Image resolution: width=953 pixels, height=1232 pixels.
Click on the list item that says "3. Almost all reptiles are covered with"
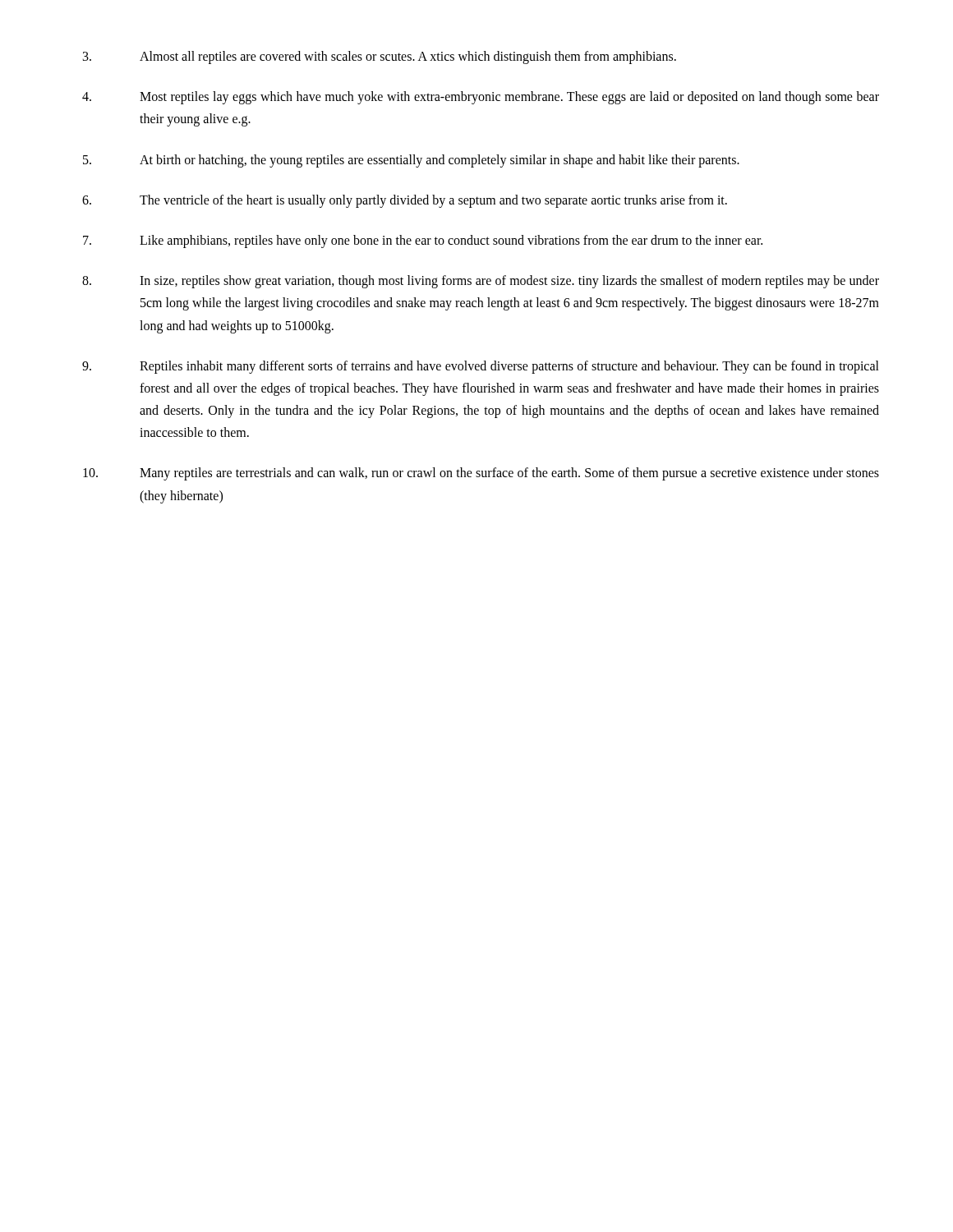481,56
